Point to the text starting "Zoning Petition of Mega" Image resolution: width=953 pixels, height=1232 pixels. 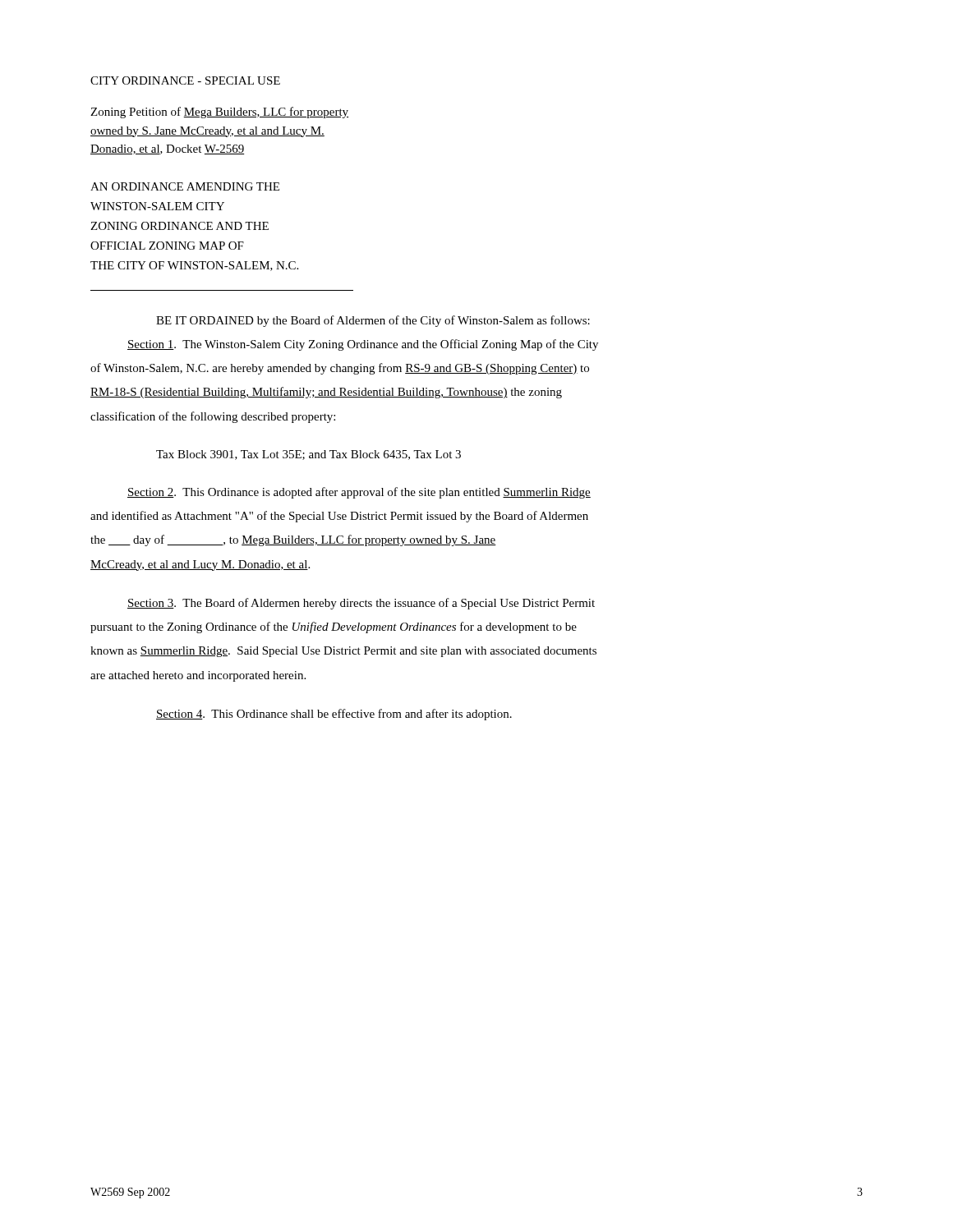point(219,130)
